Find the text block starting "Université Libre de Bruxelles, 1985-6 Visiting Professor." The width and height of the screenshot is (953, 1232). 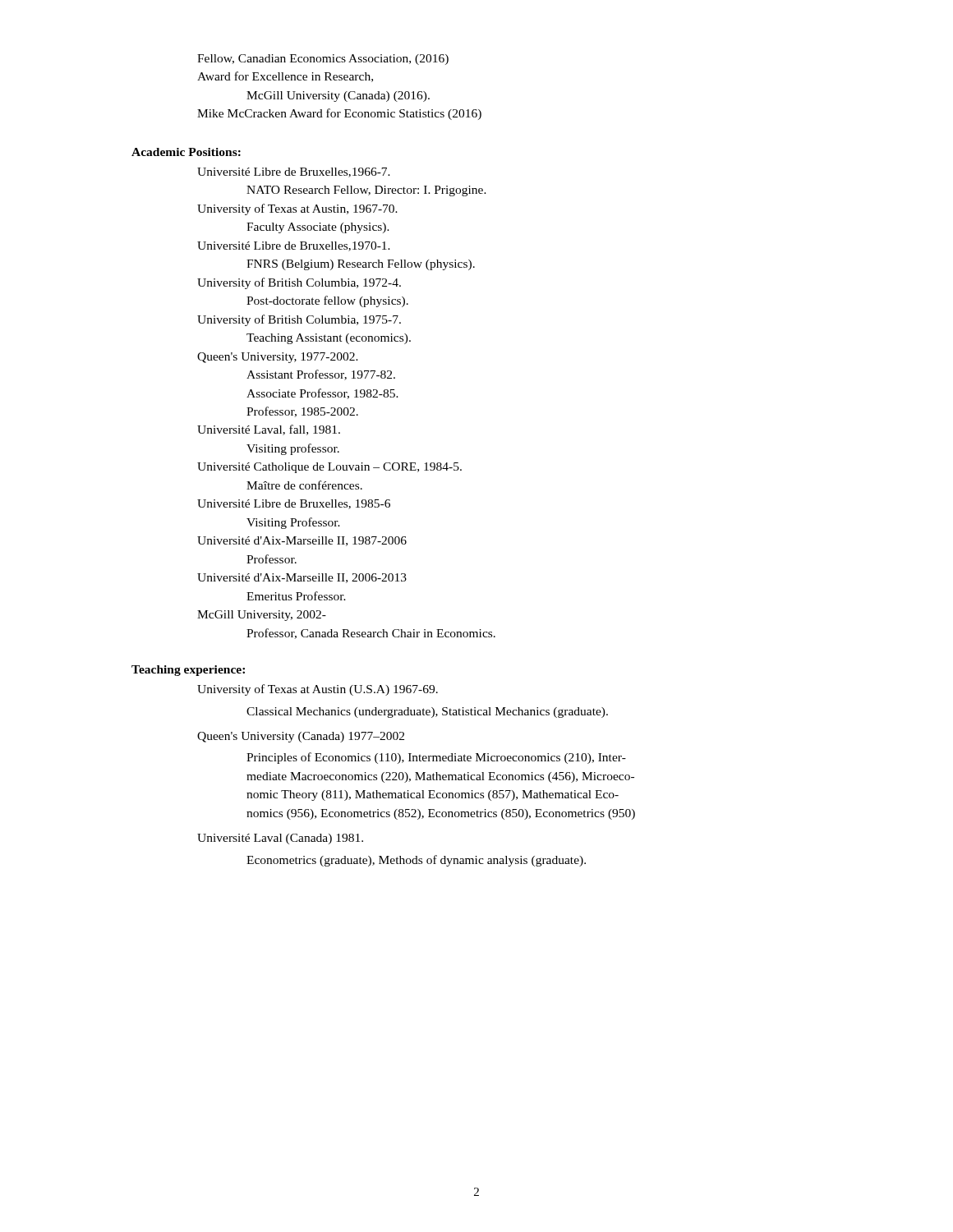tap(294, 504)
